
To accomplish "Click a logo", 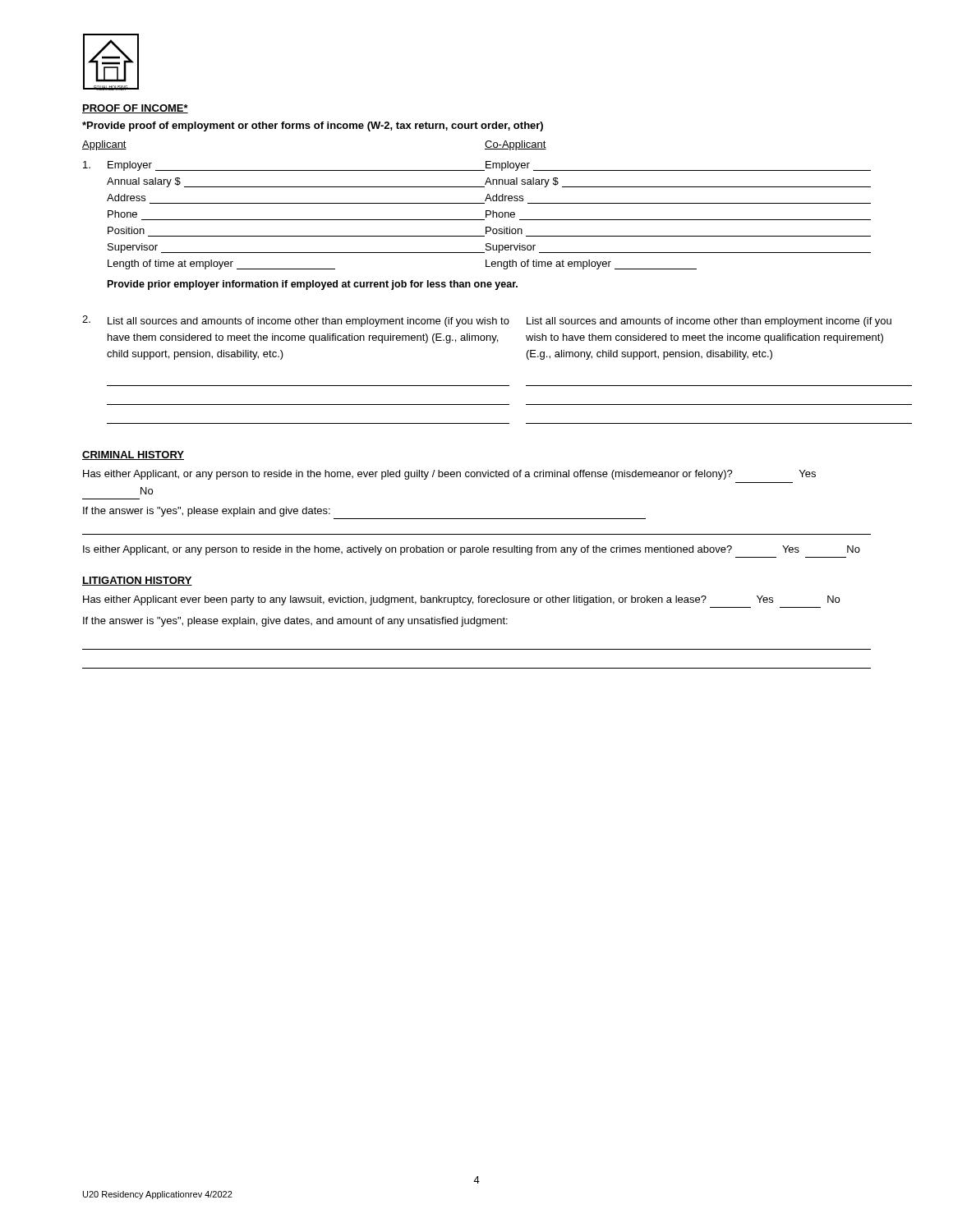I will [x=476, y=62].
